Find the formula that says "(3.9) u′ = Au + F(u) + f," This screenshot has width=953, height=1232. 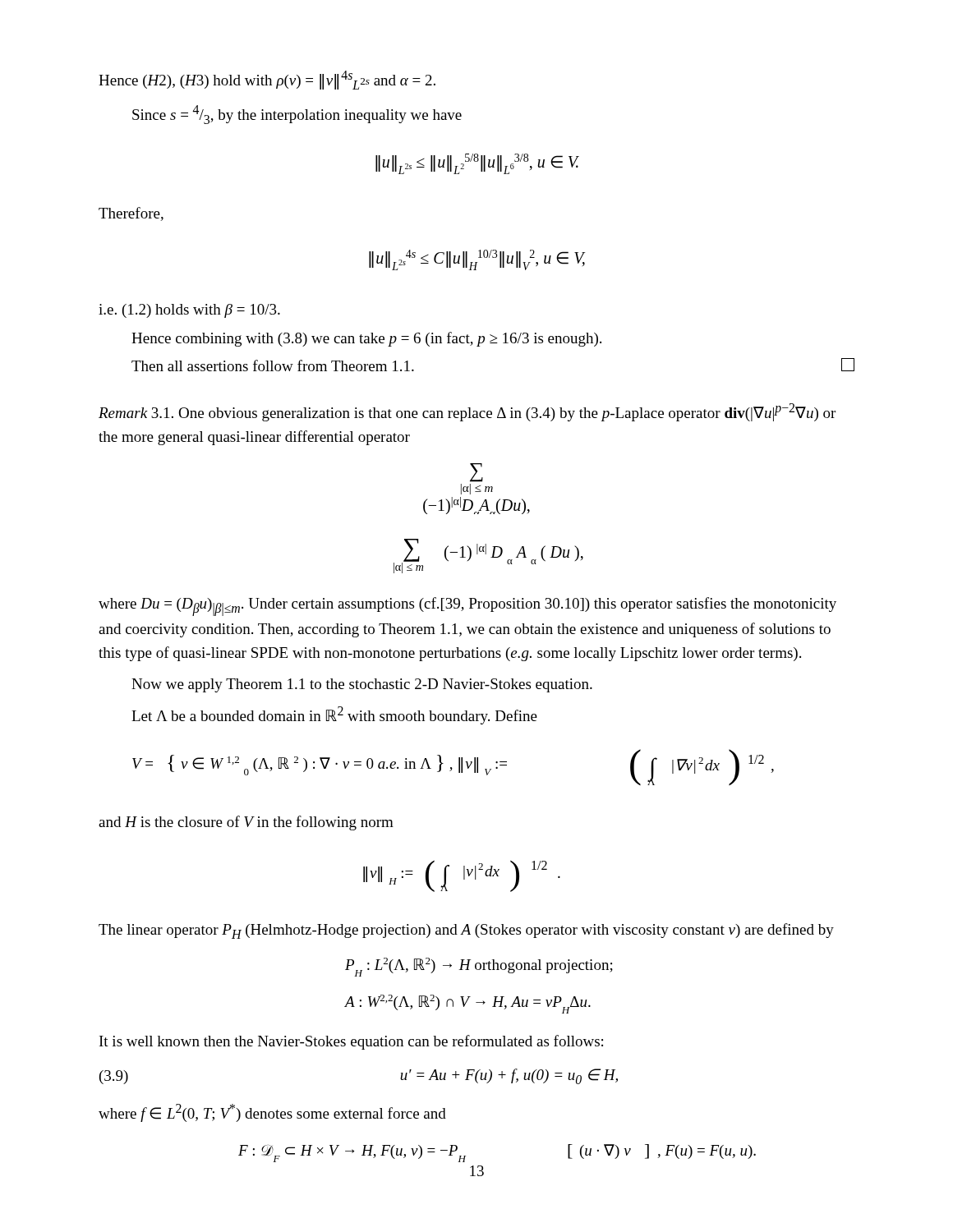pos(476,1077)
